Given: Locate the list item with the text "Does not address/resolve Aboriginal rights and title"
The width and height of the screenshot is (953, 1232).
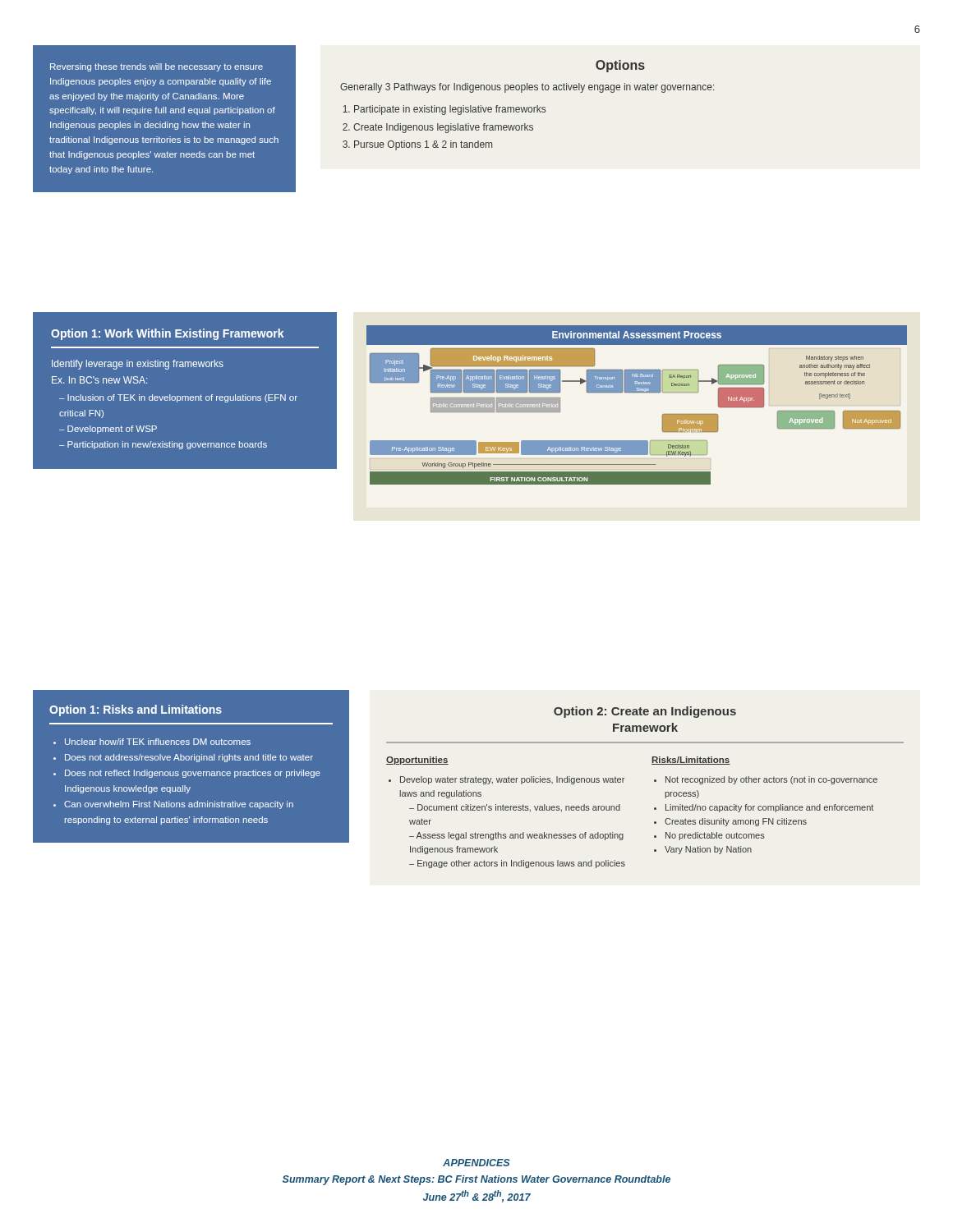Looking at the screenshot, I should click(189, 757).
